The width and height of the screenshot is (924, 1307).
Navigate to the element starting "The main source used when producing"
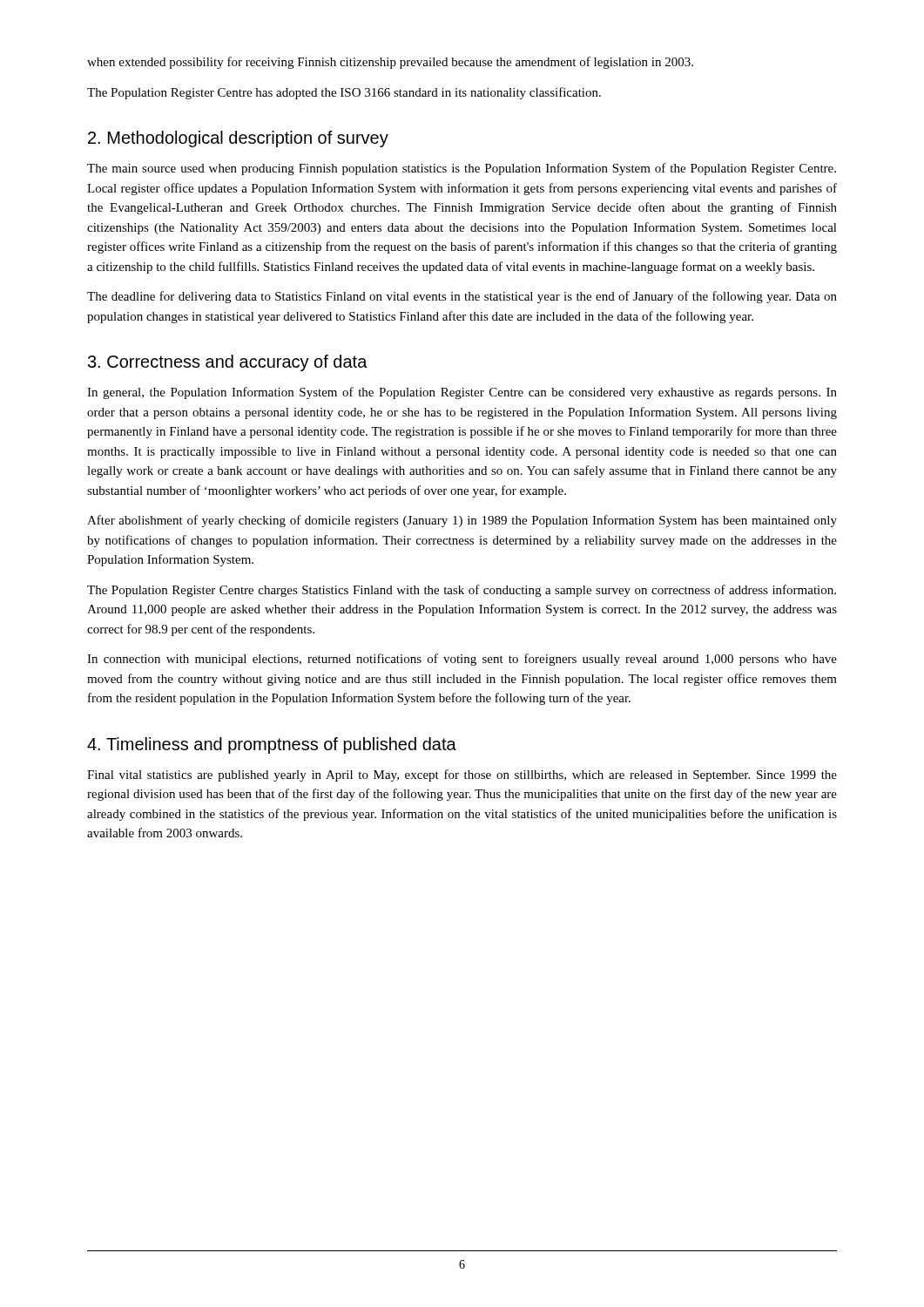coord(462,217)
